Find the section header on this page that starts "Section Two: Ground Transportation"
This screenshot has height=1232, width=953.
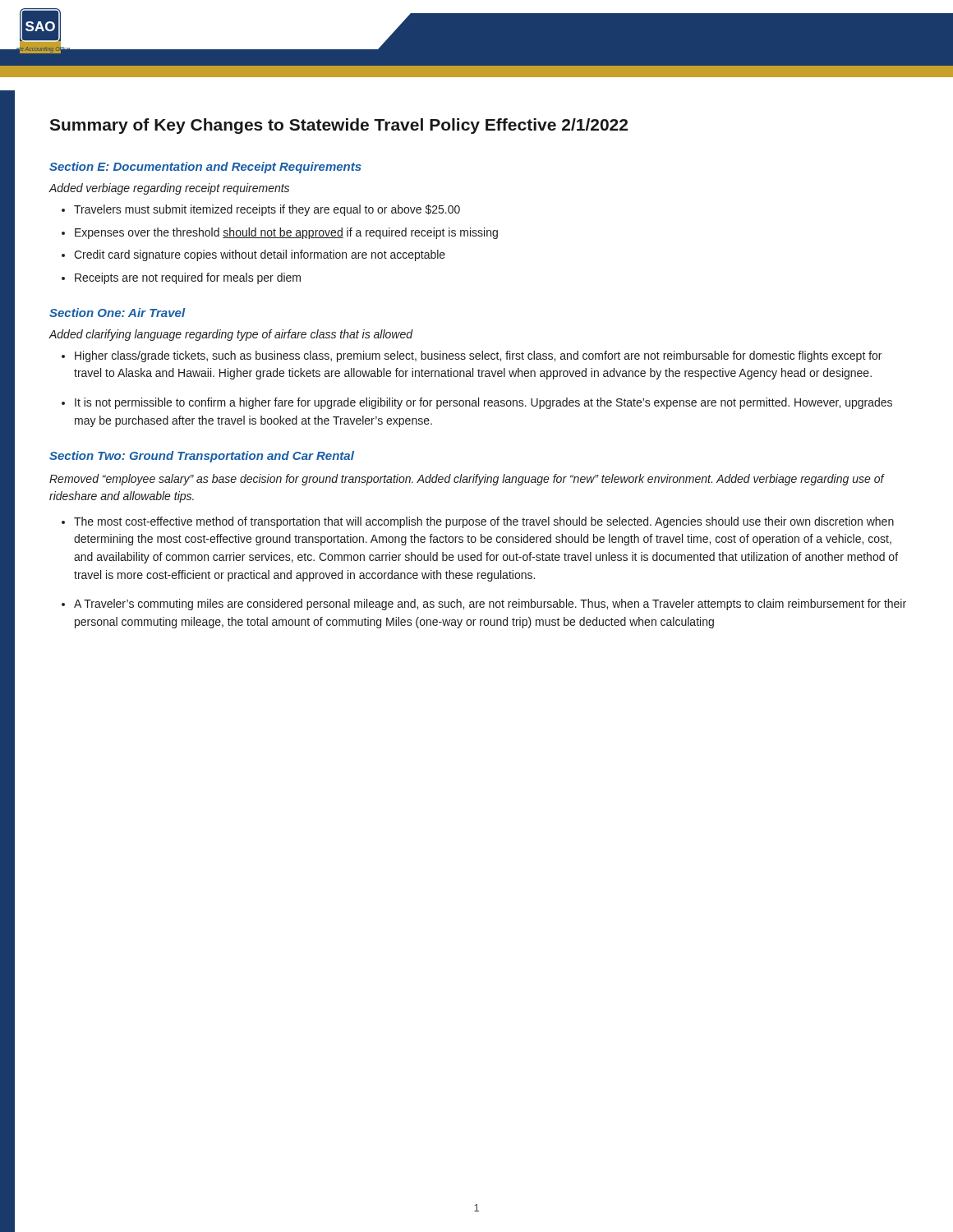click(x=202, y=455)
